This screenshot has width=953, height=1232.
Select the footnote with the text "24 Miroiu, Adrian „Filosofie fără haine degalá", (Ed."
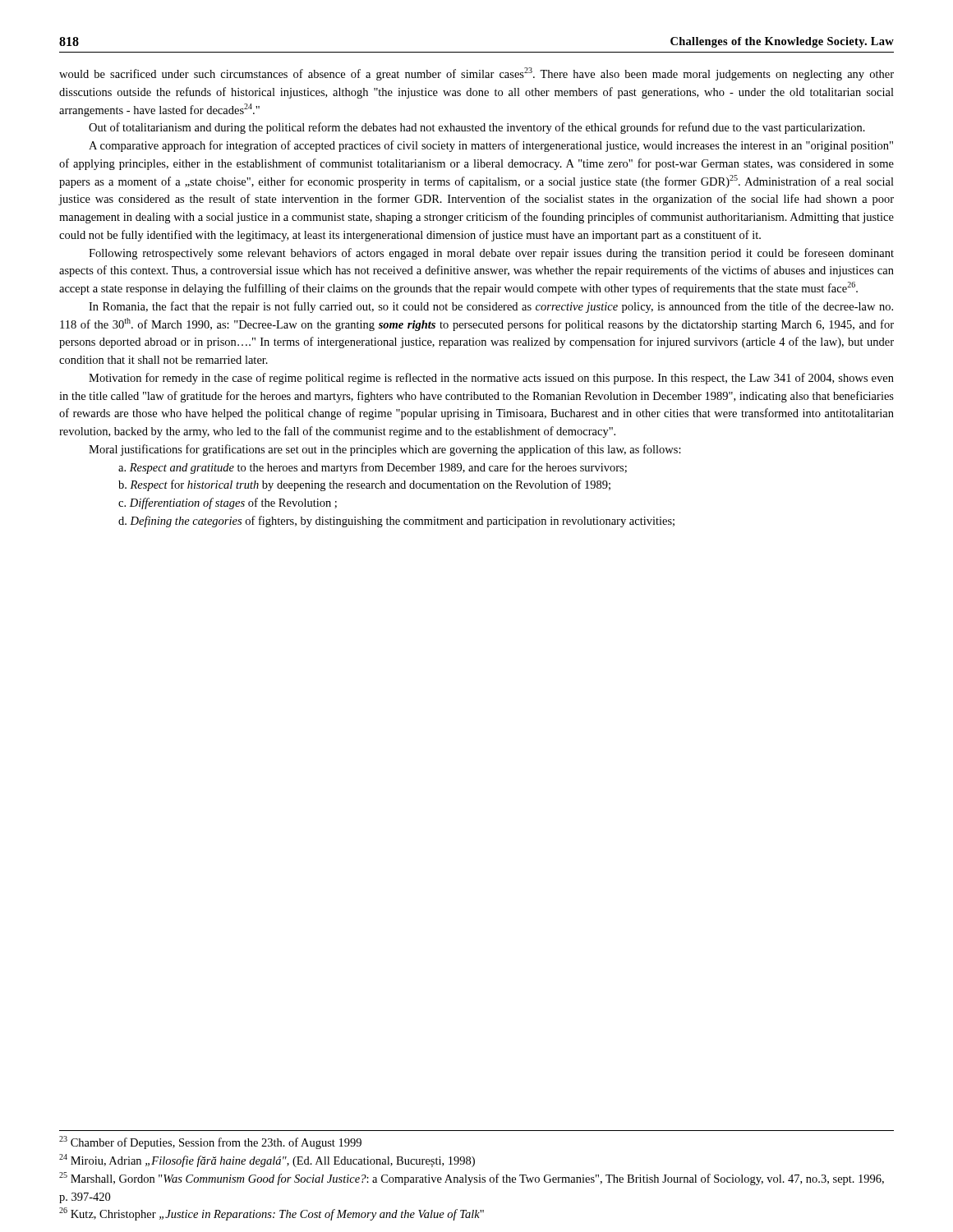coord(476,1161)
